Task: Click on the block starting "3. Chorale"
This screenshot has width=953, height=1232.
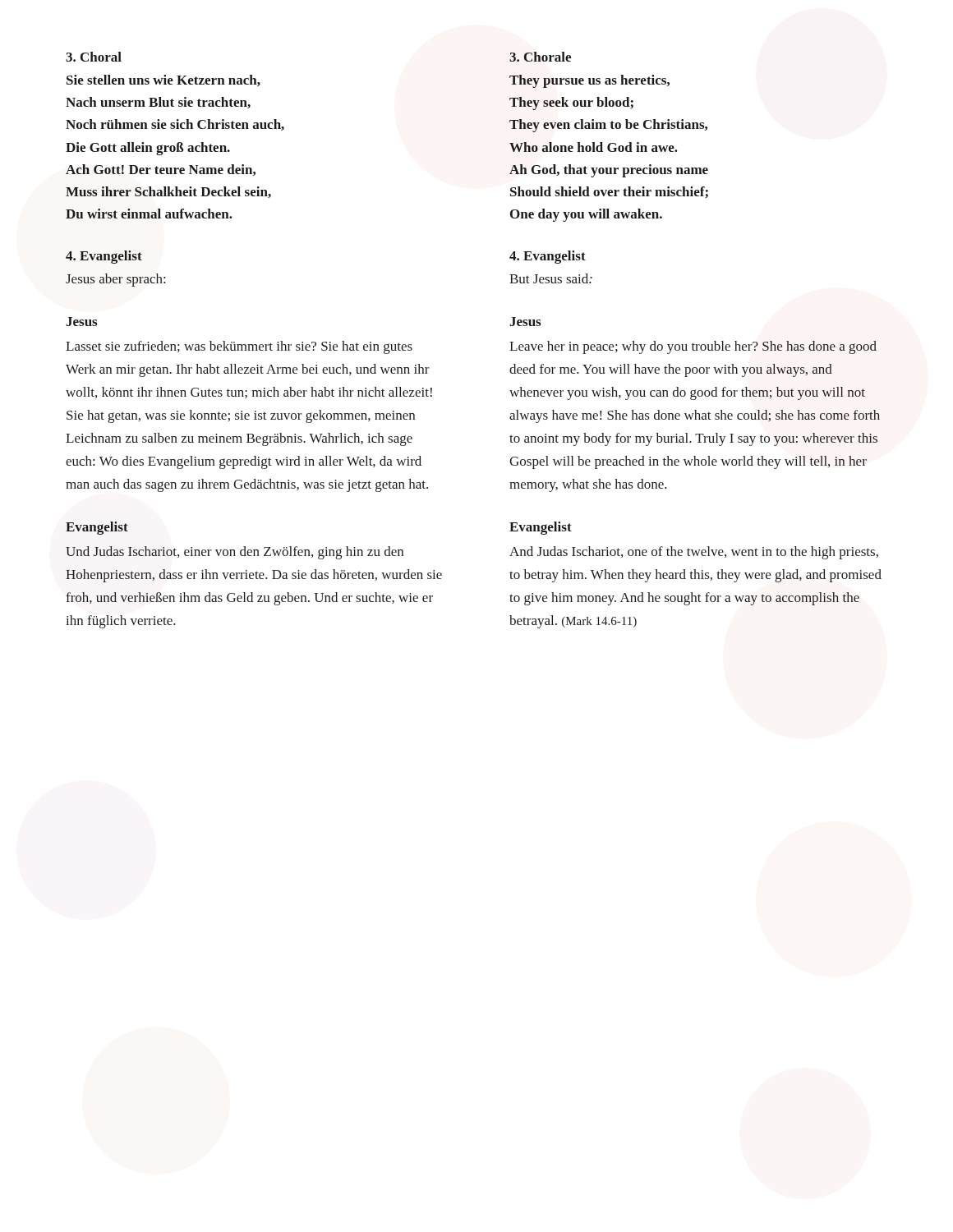Action: coord(540,57)
